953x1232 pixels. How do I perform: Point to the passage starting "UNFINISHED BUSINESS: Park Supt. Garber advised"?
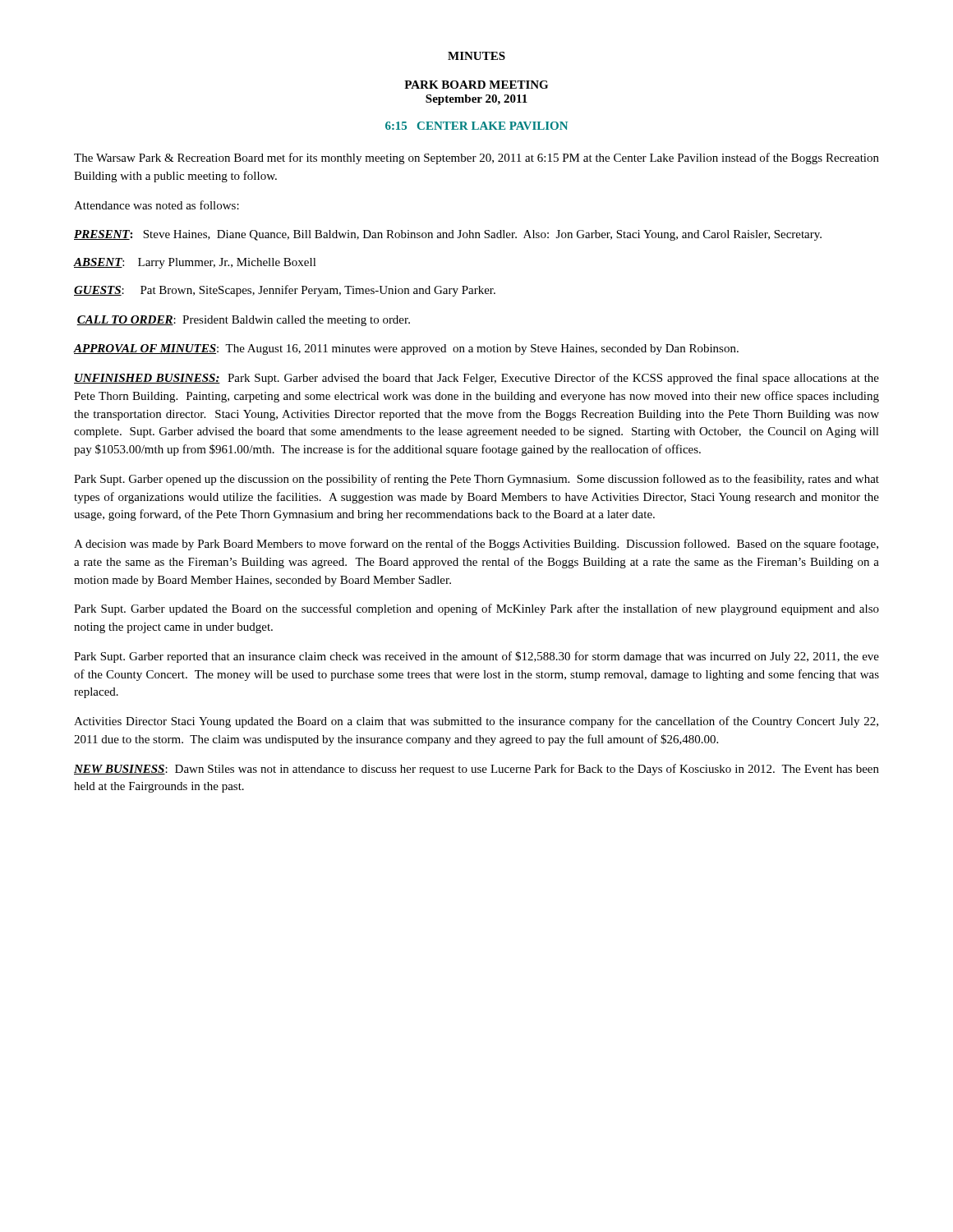476,414
